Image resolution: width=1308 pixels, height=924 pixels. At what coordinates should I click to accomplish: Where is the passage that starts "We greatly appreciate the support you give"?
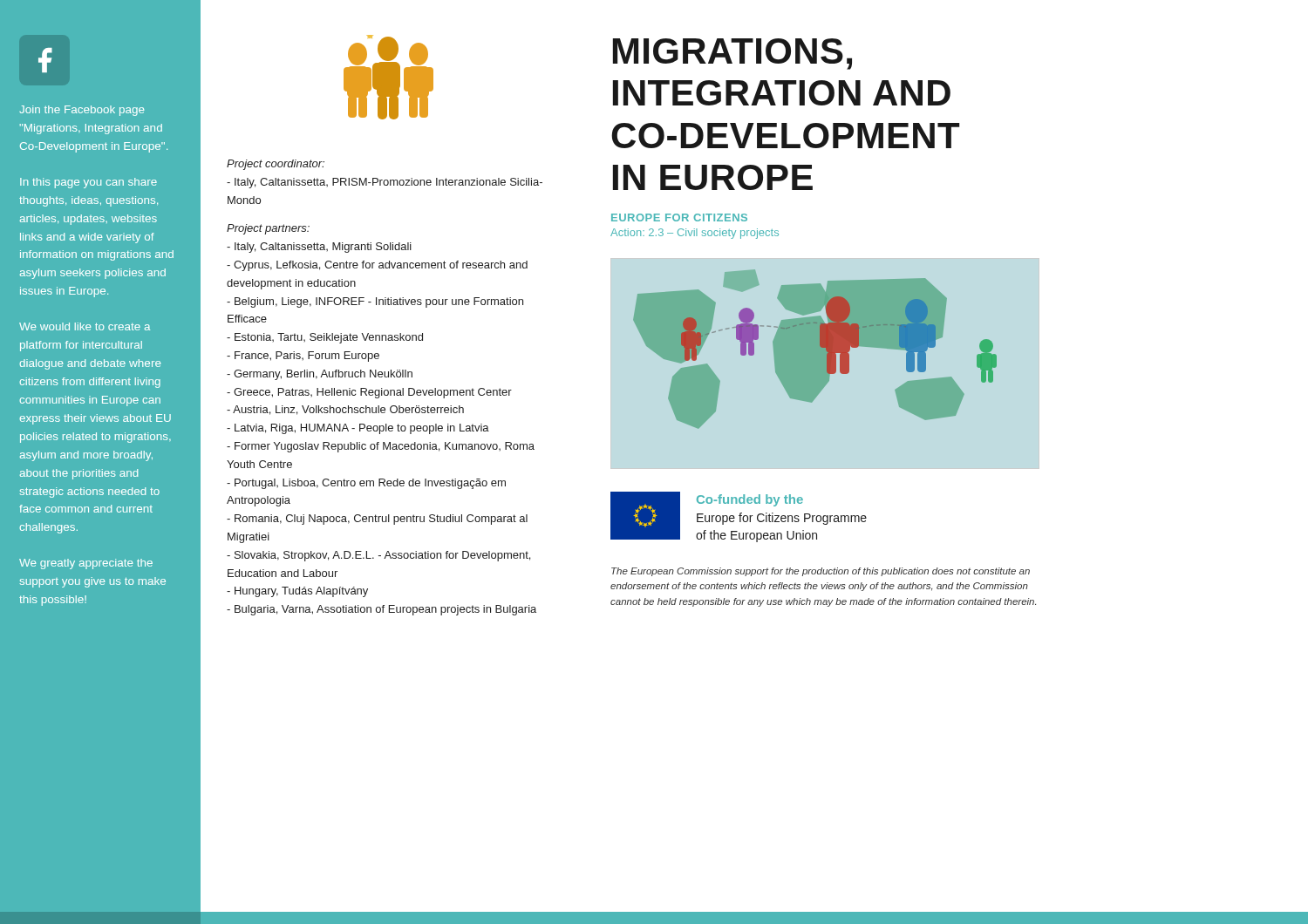coord(100,582)
